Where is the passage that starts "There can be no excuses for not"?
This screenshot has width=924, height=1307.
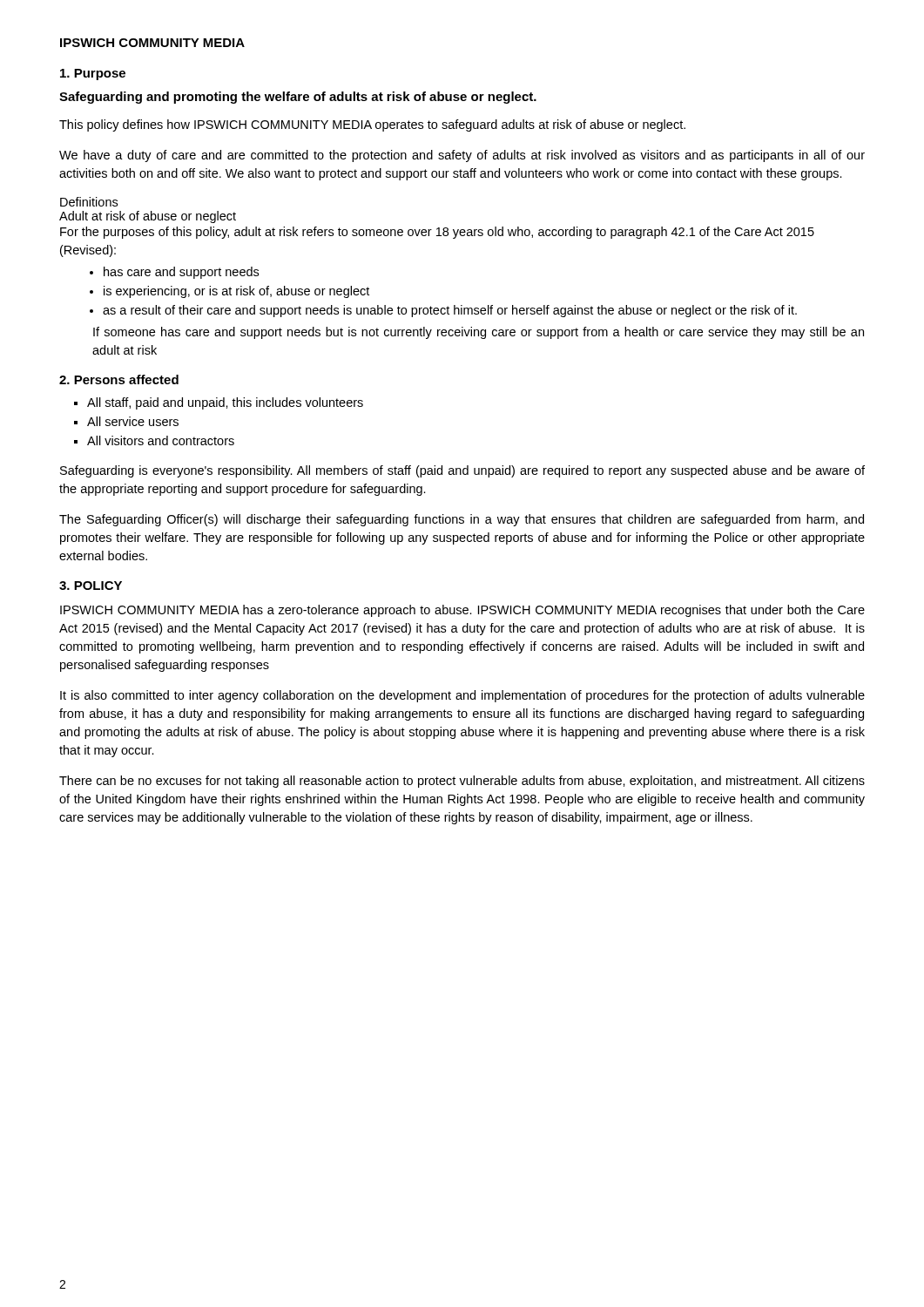click(x=462, y=799)
